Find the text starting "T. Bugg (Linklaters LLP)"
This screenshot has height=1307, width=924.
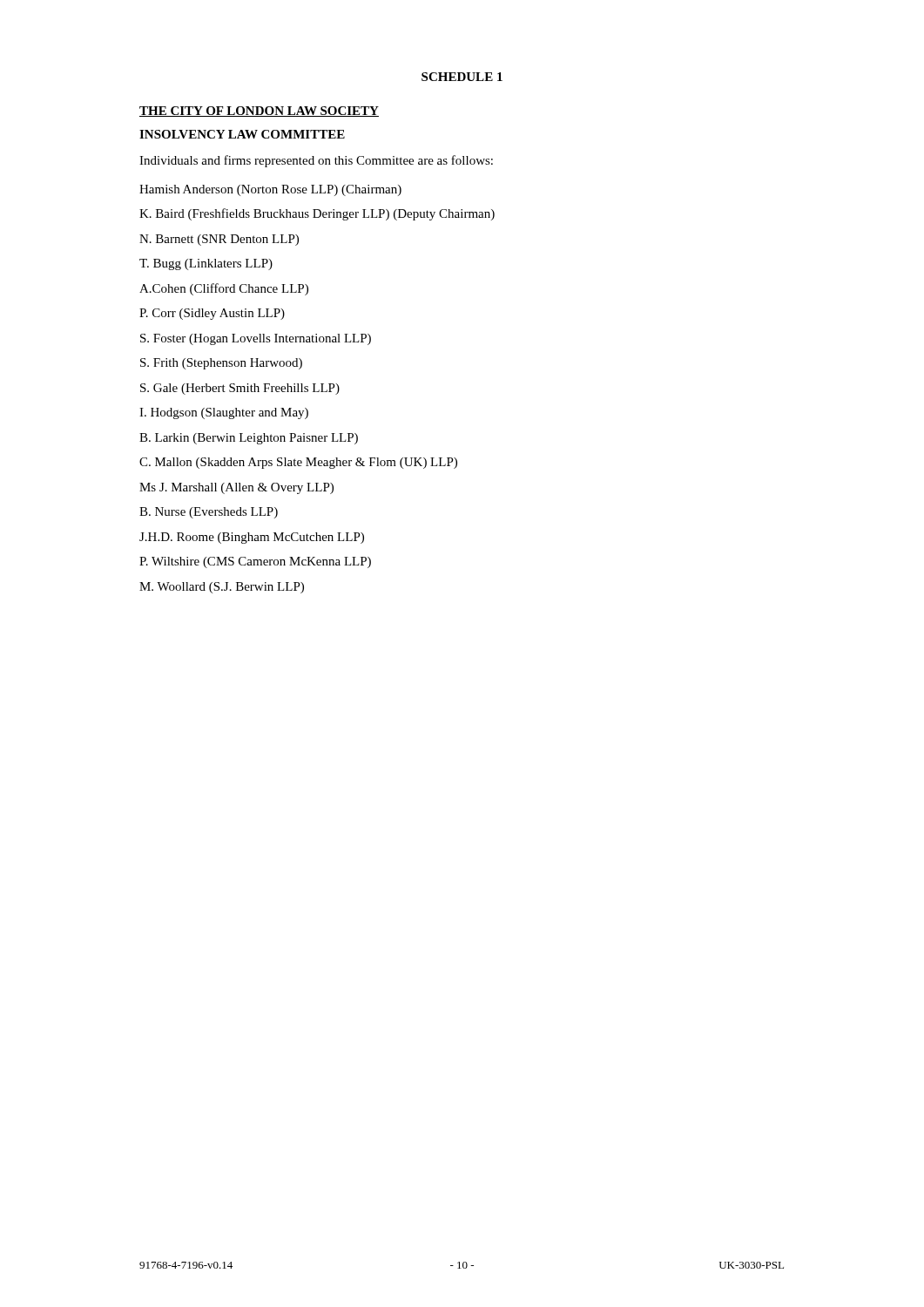pos(206,263)
